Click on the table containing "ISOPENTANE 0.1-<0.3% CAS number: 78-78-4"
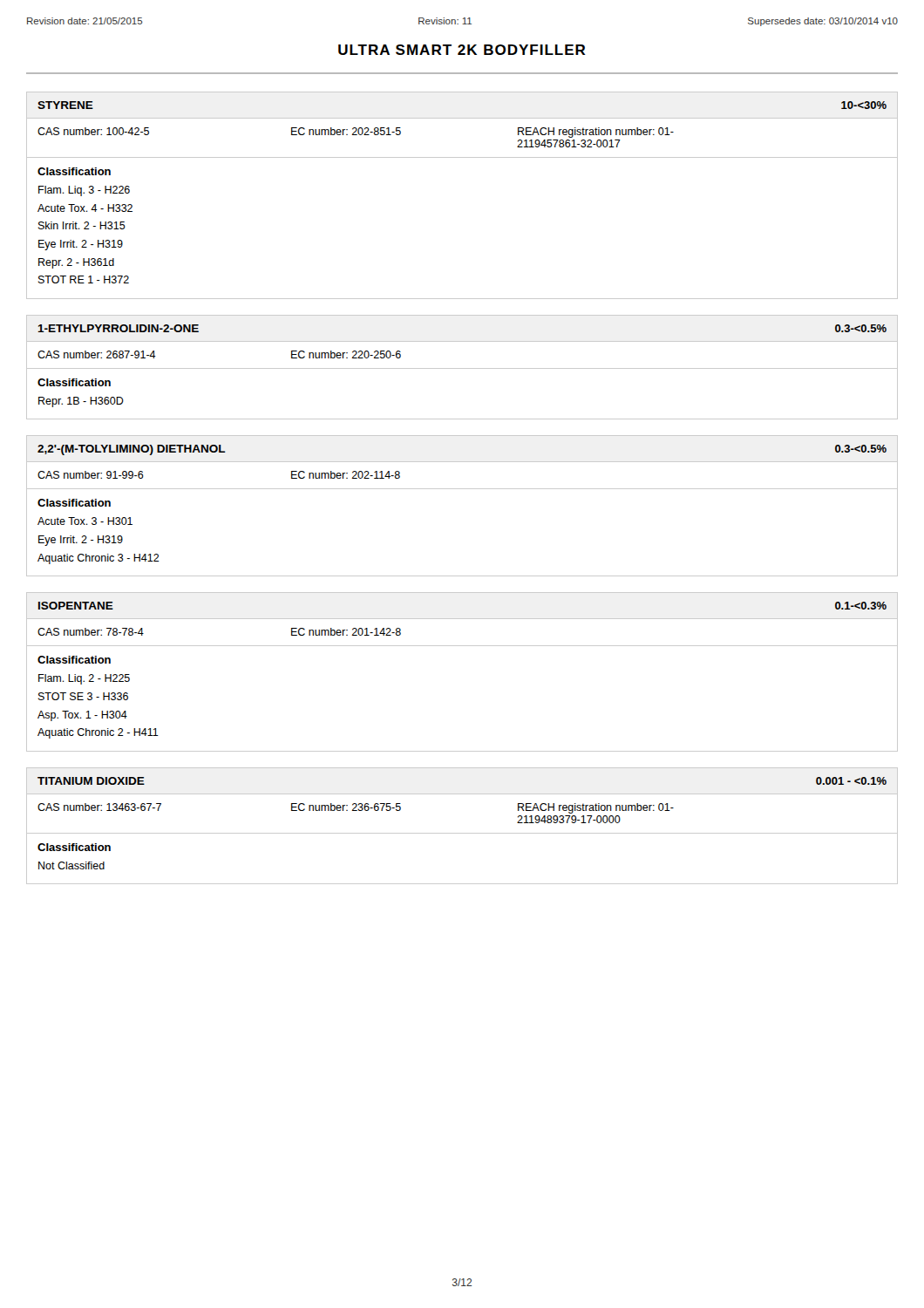This screenshot has width=924, height=1308. 462,672
